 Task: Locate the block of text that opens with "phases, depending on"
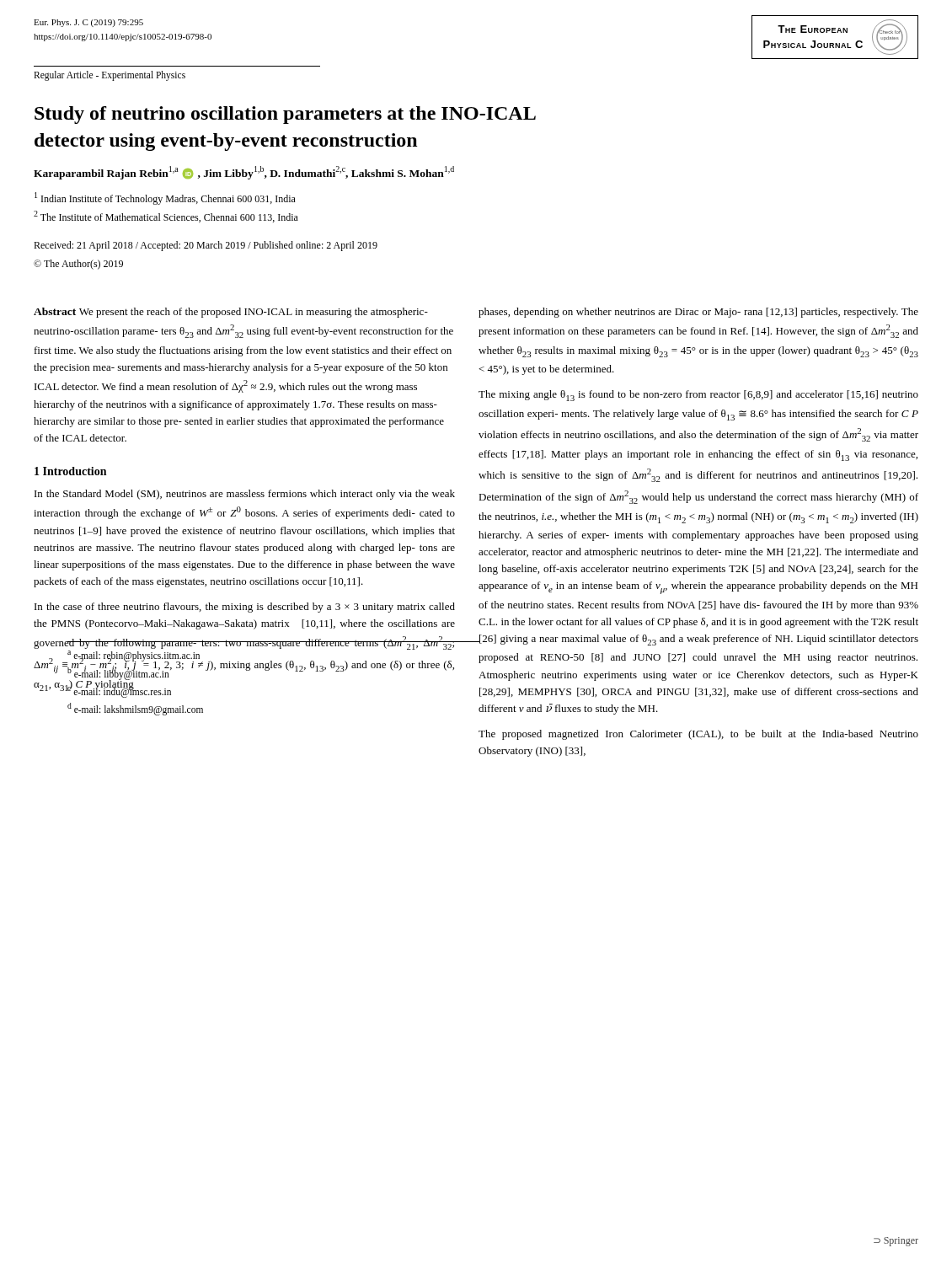[x=698, y=340]
